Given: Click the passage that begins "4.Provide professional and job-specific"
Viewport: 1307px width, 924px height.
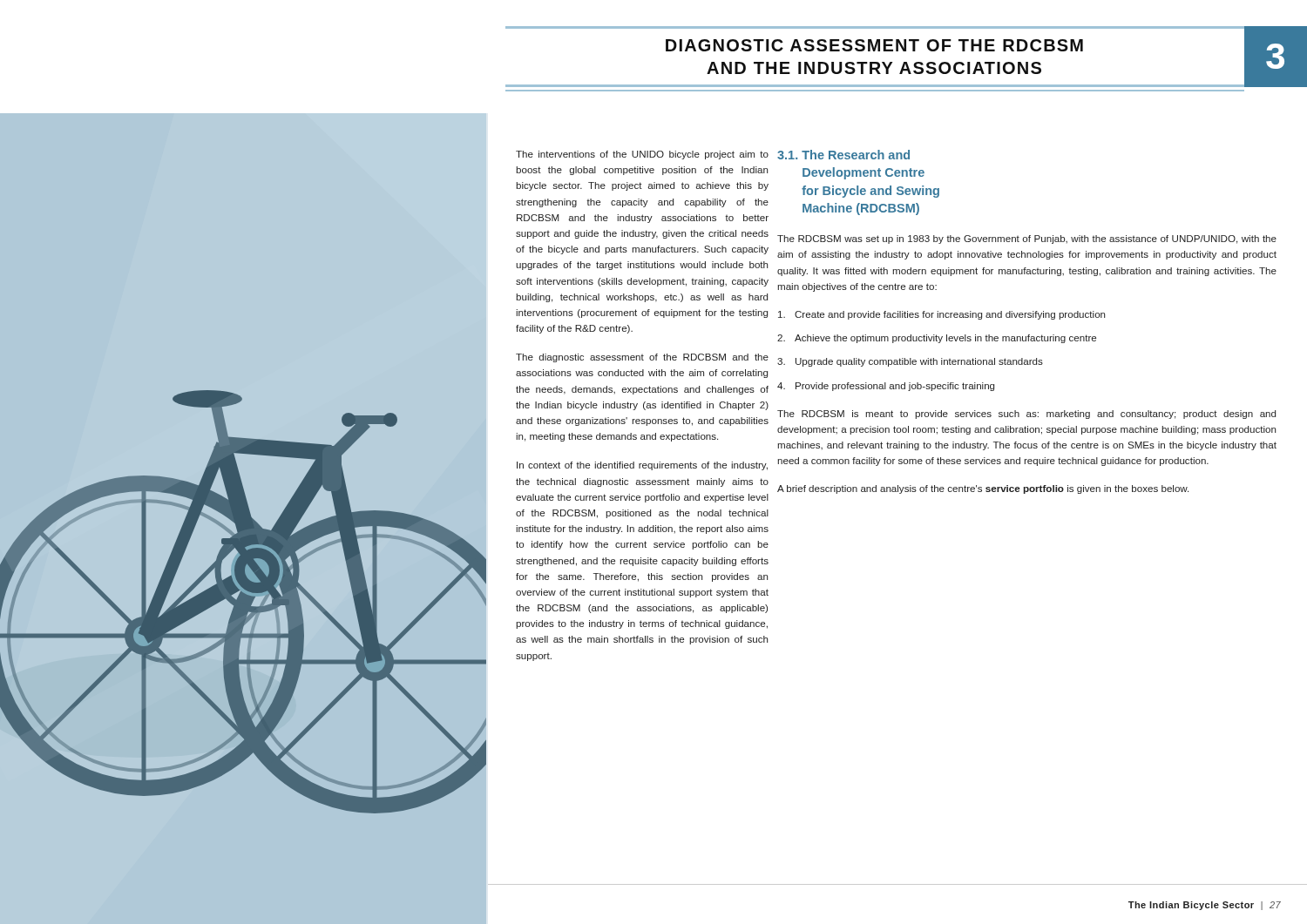Looking at the screenshot, I should tap(886, 385).
